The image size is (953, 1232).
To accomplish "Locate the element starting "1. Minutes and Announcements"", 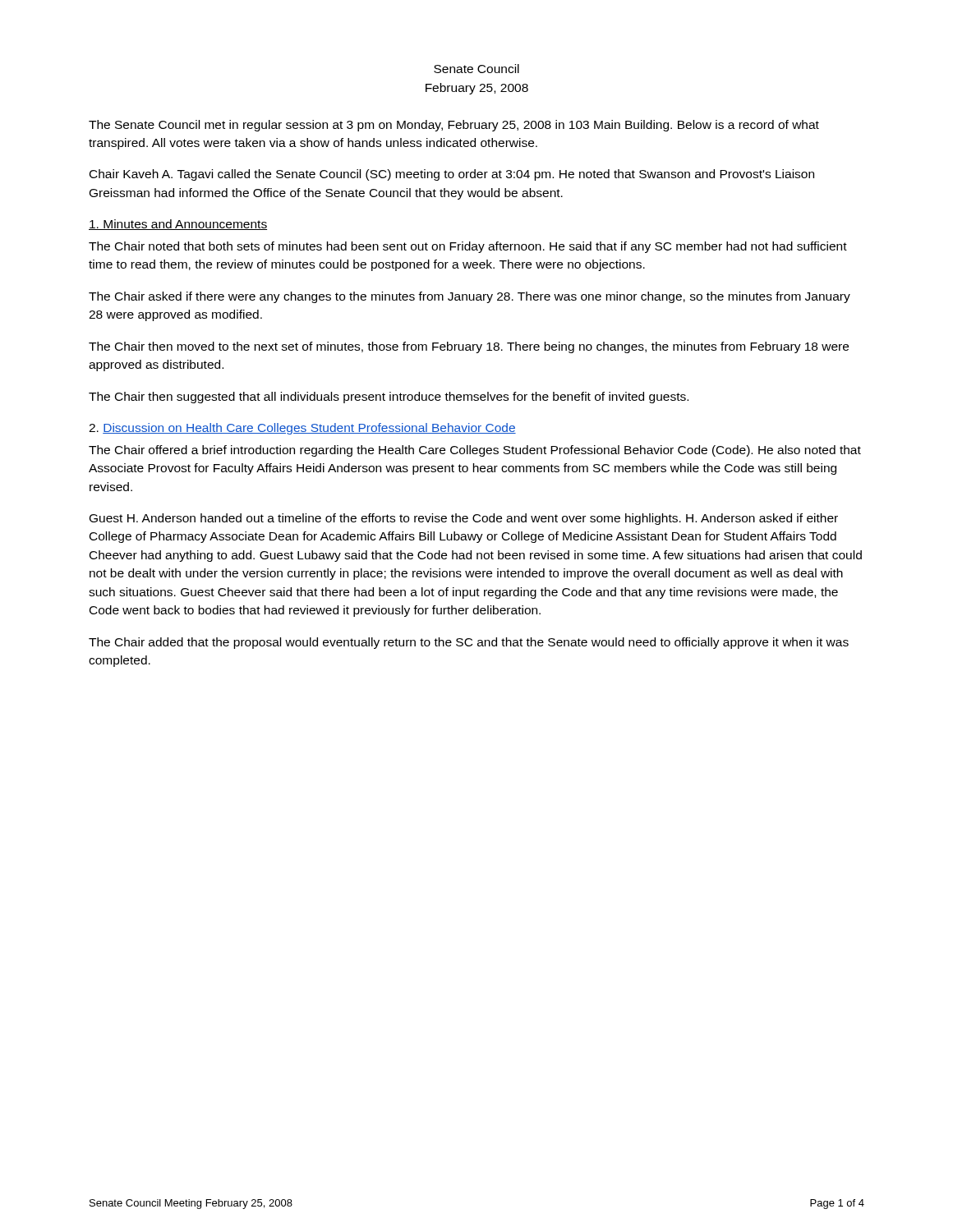I will click(x=178, y=225).
